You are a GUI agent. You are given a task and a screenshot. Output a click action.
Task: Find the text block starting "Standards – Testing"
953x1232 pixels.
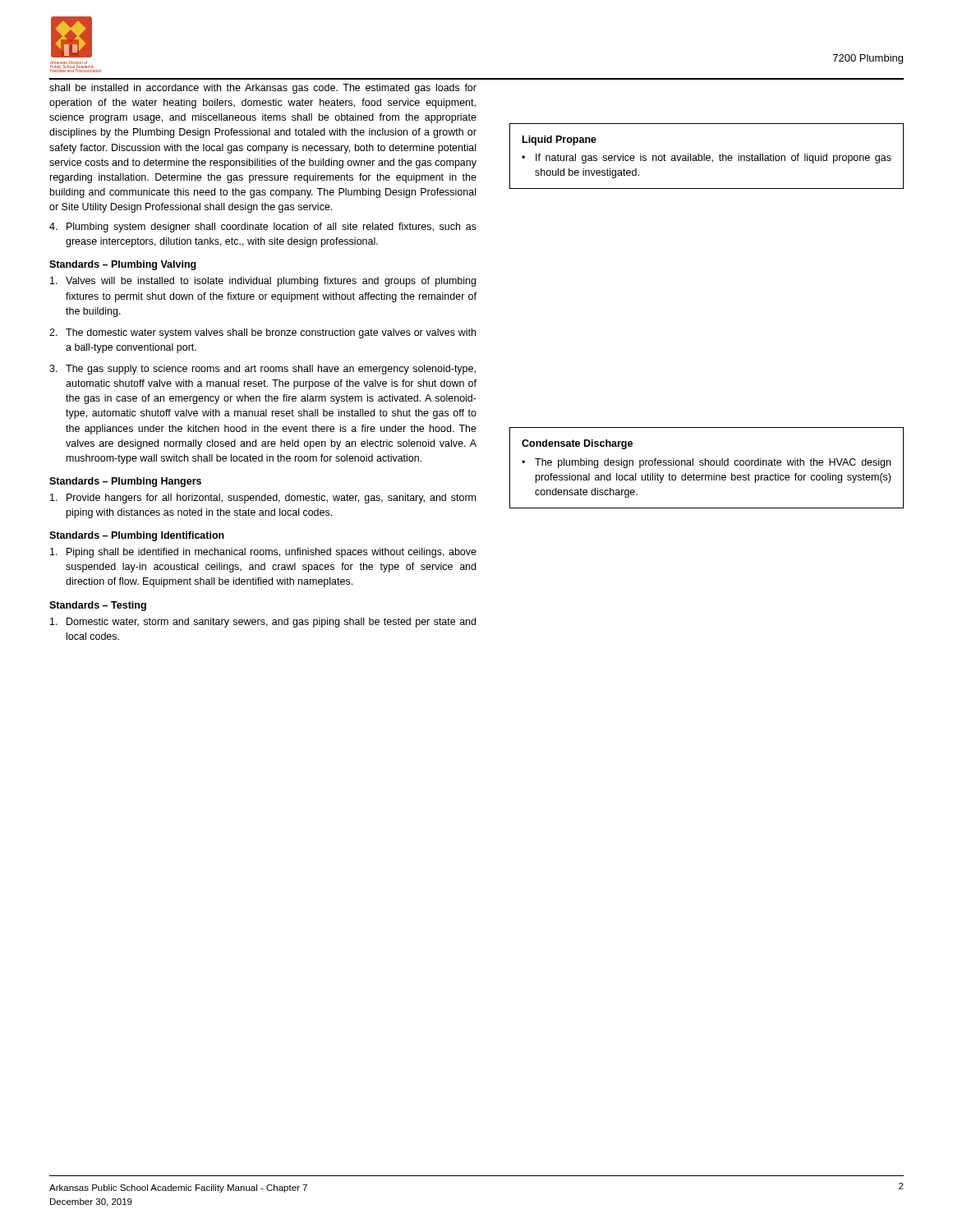click(x=98, y=605)
